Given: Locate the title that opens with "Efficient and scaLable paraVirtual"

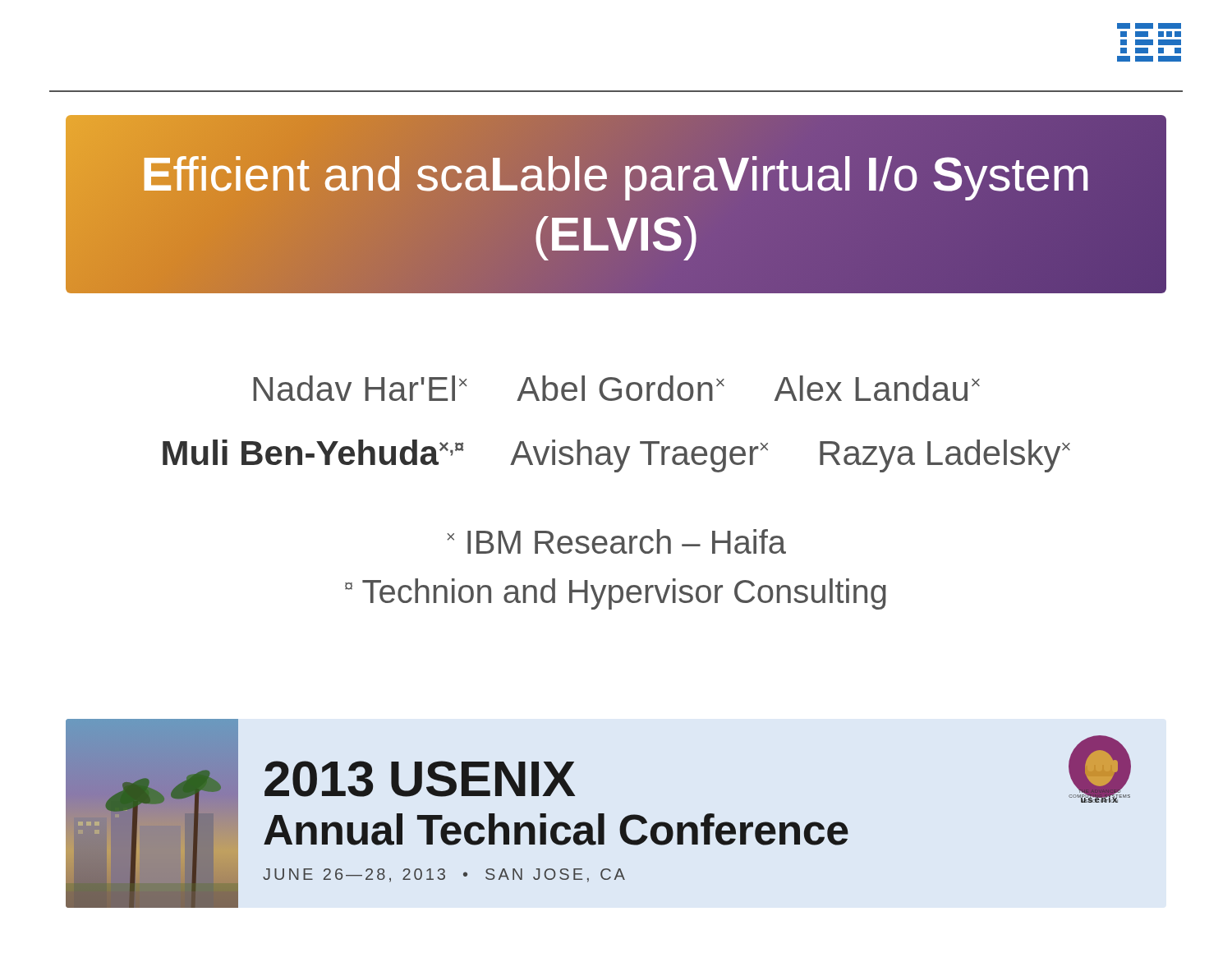Looking at the screenshot, I should (616, 204).
